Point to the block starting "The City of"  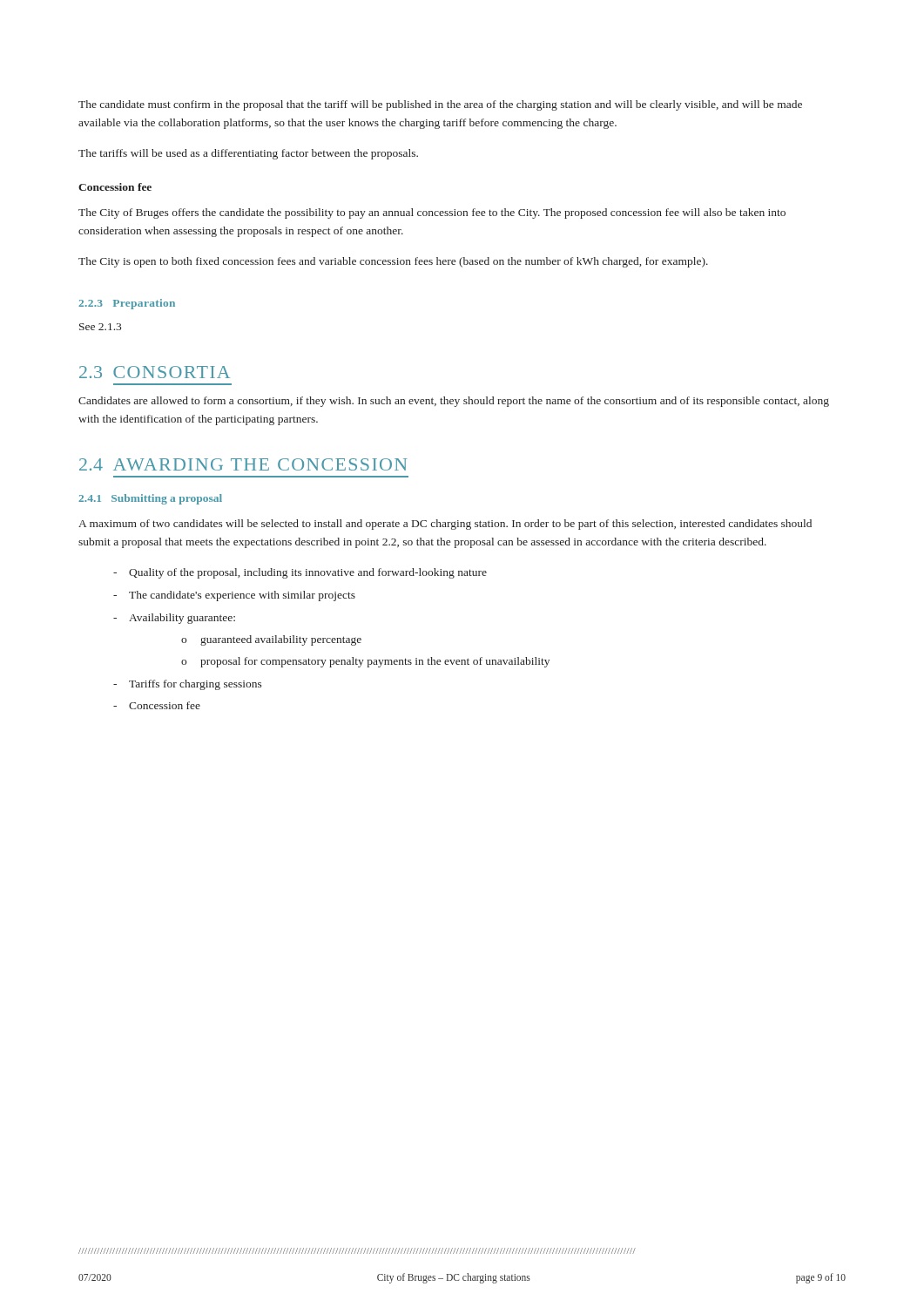[x=432, y=213]
